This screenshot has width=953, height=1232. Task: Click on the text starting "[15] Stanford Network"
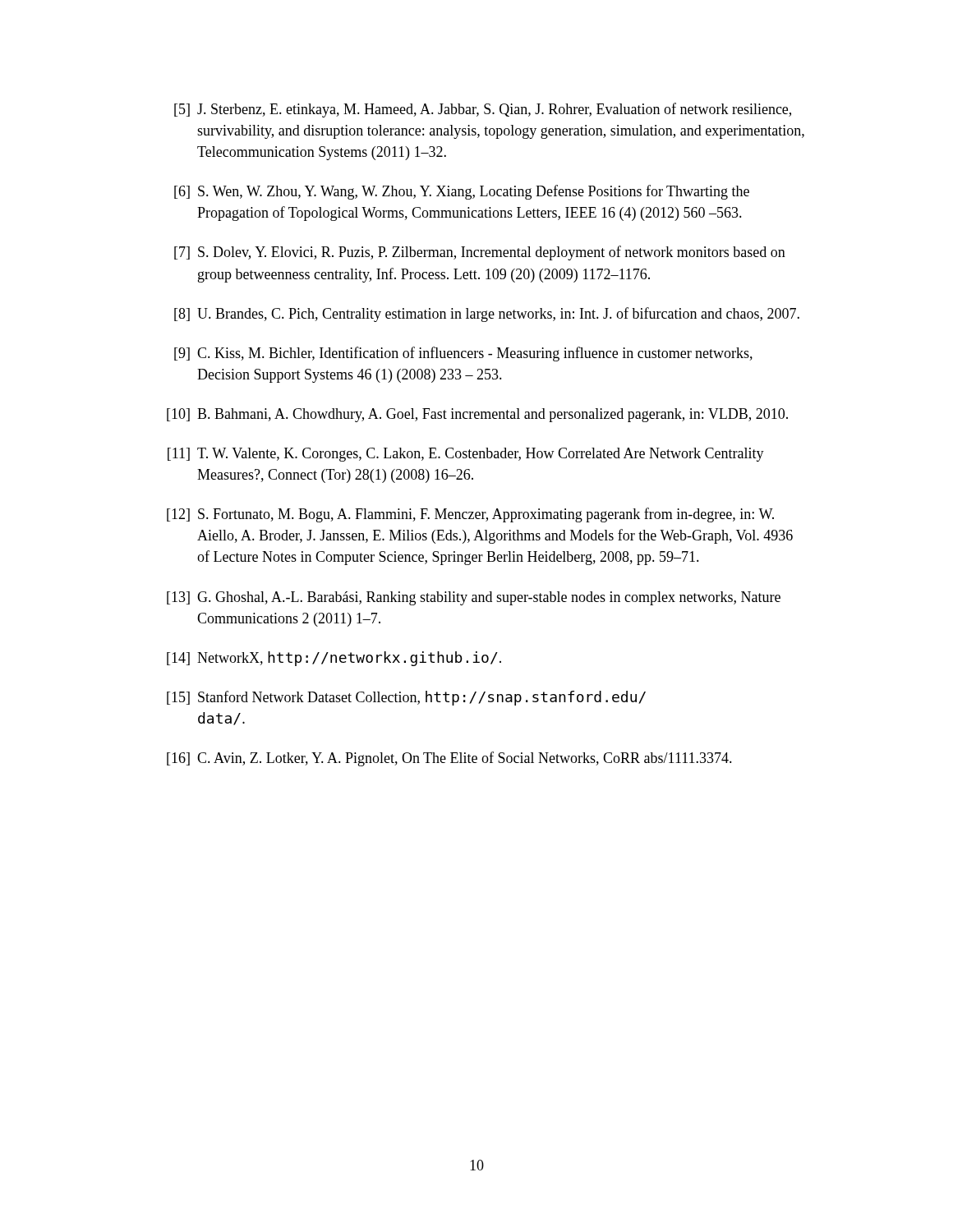(x=476, y=708)
